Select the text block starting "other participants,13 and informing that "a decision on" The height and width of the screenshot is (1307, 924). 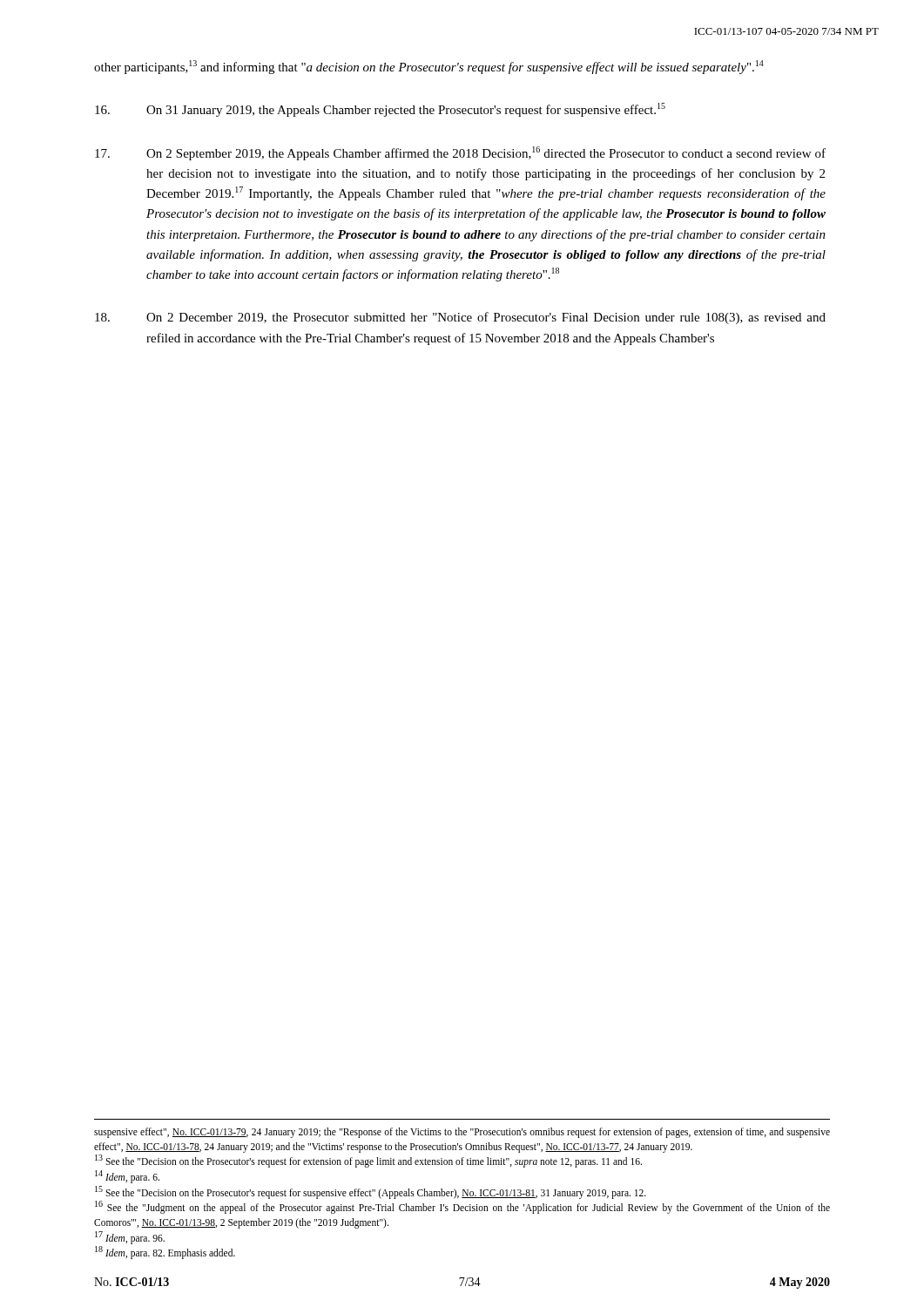(x=429, y=66)
